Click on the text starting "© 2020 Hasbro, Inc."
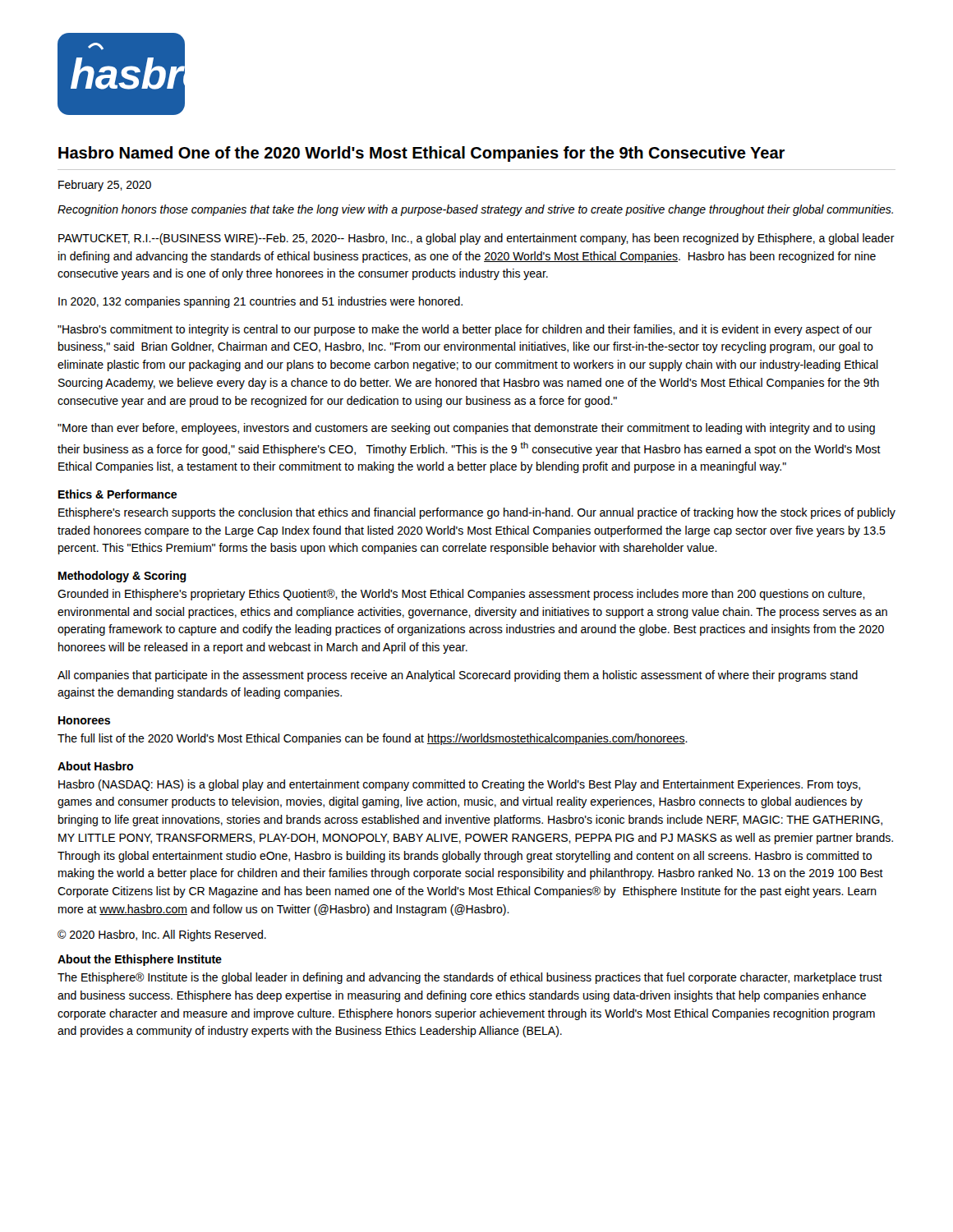Viewport: 953px width, 1232px height. pyautogui.click(x=162, y=935)
